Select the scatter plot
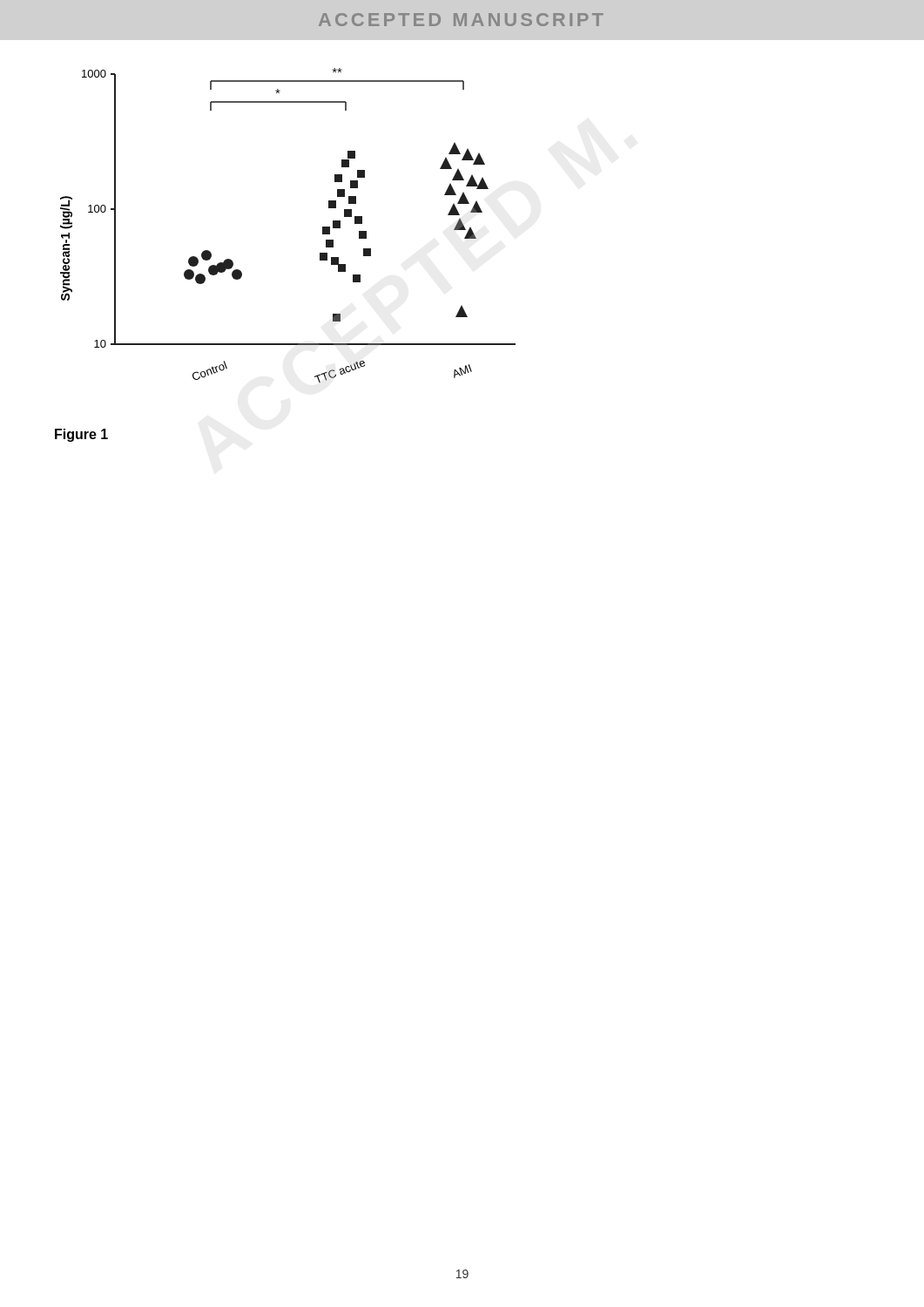 [359, 235]
